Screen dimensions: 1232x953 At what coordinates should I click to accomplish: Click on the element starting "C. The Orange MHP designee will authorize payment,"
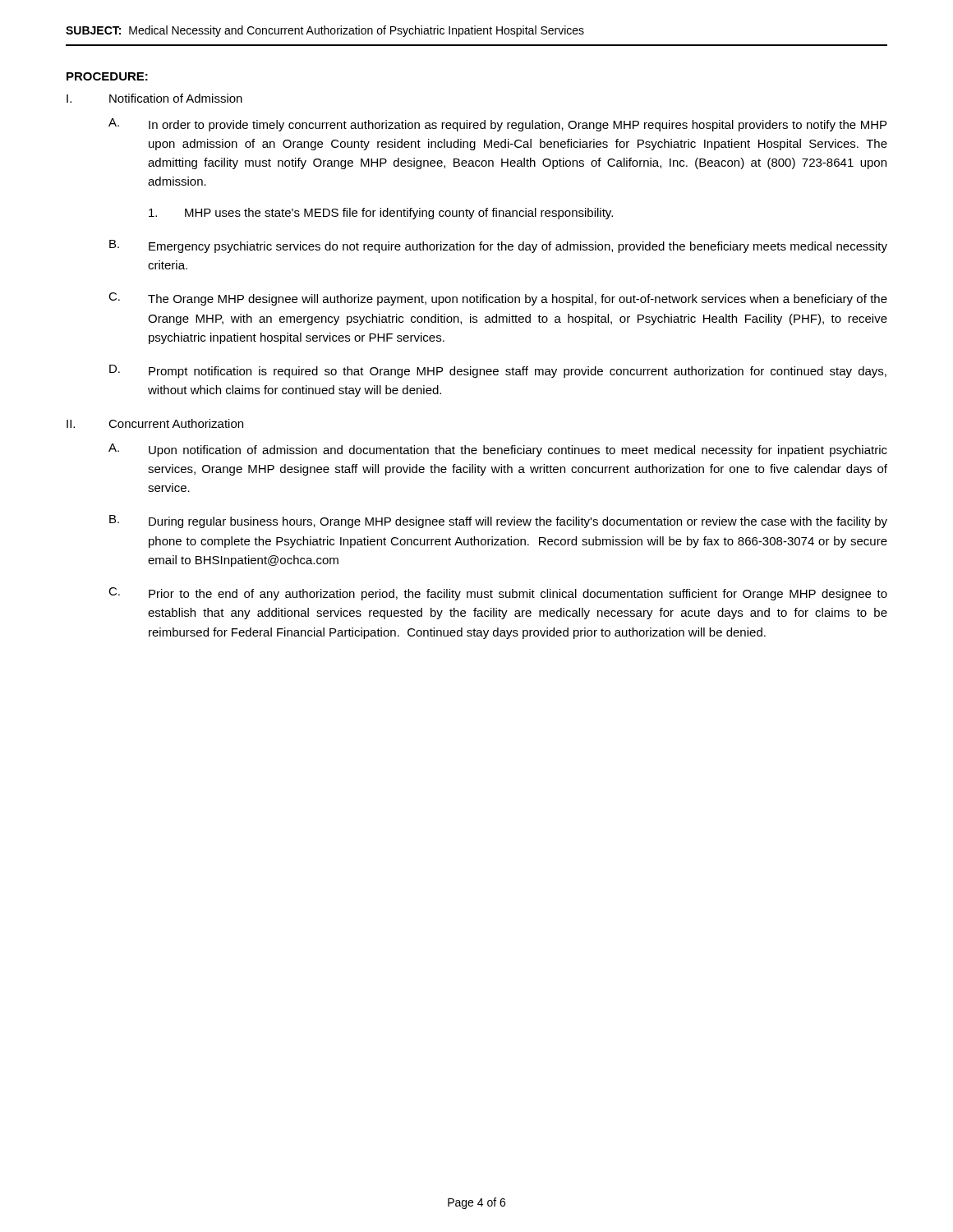tap(498, 318)
